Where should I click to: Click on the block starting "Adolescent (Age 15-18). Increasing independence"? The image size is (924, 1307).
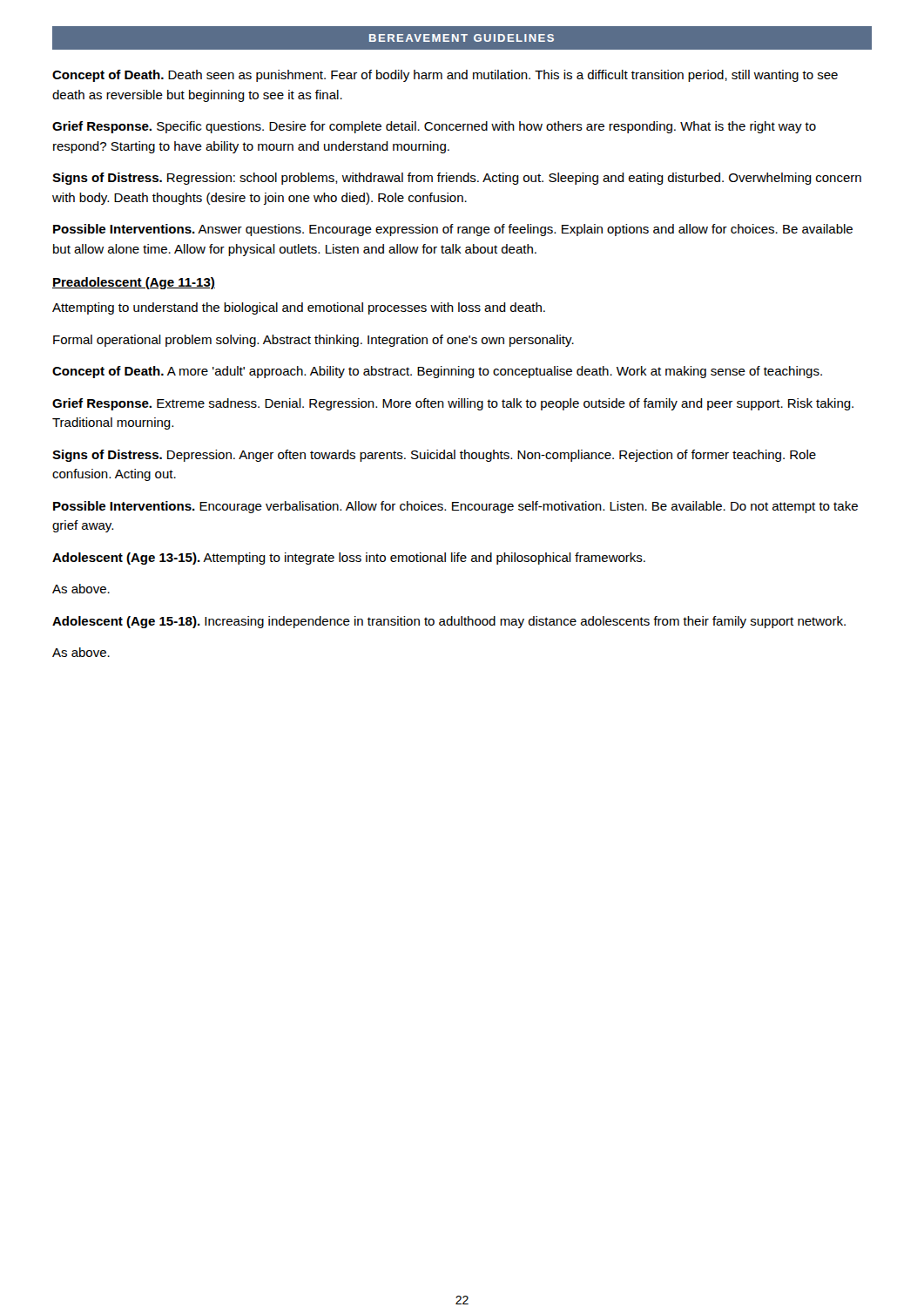click(449, 620)
